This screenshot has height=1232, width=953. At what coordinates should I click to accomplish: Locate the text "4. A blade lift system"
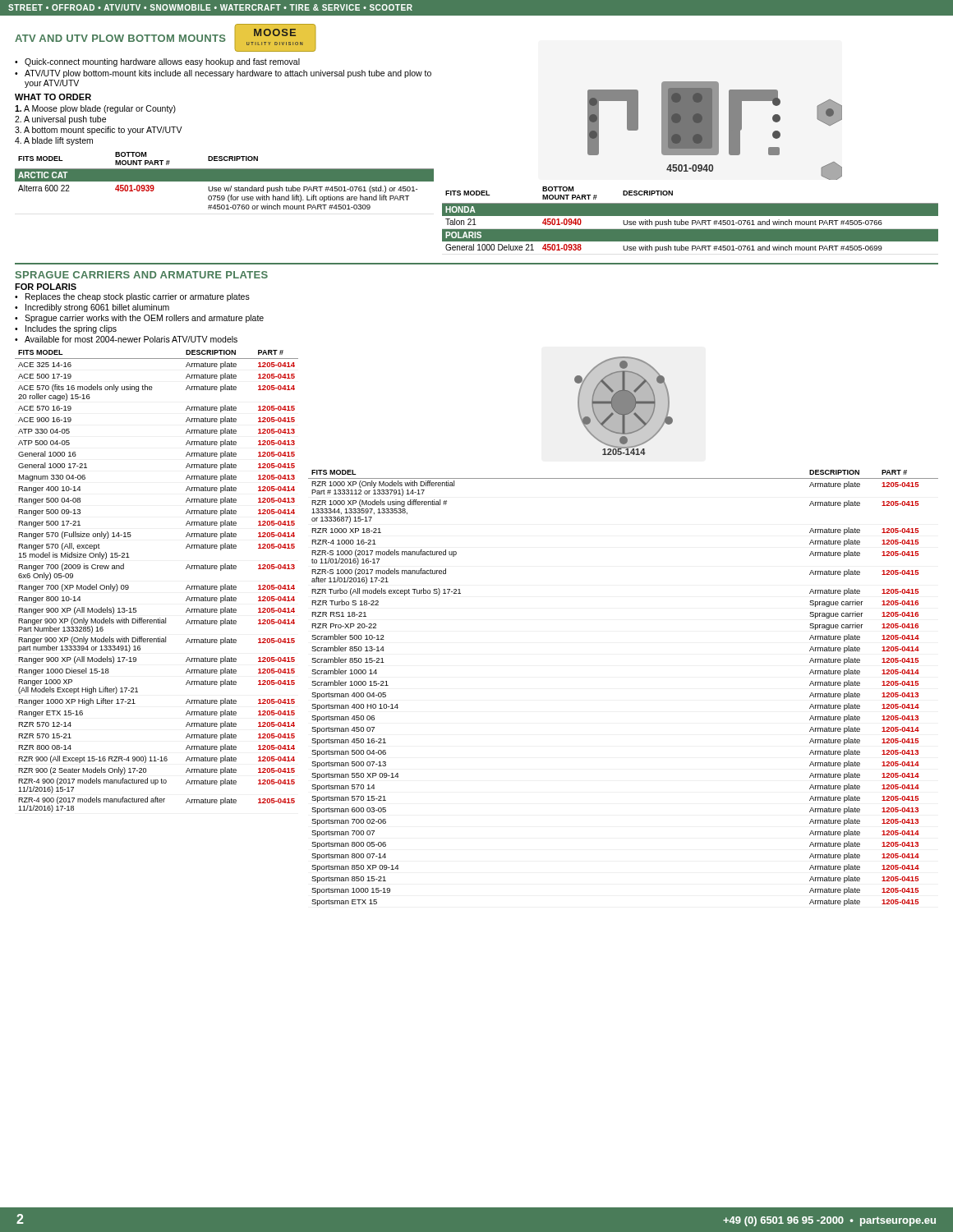coord(54,140)
